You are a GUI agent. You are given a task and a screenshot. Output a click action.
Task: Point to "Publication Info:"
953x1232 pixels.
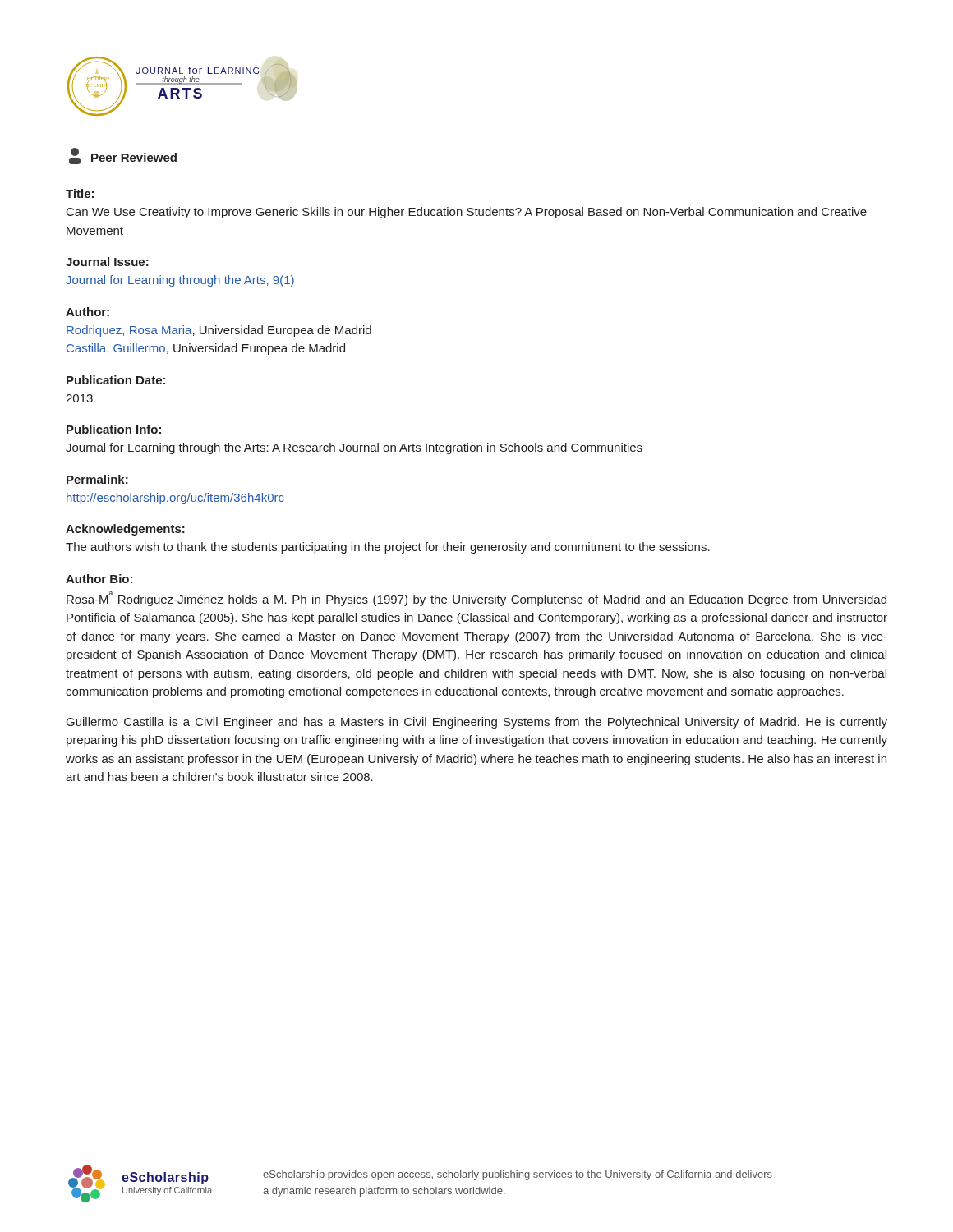pyautogui.click(x=114, y=429)
